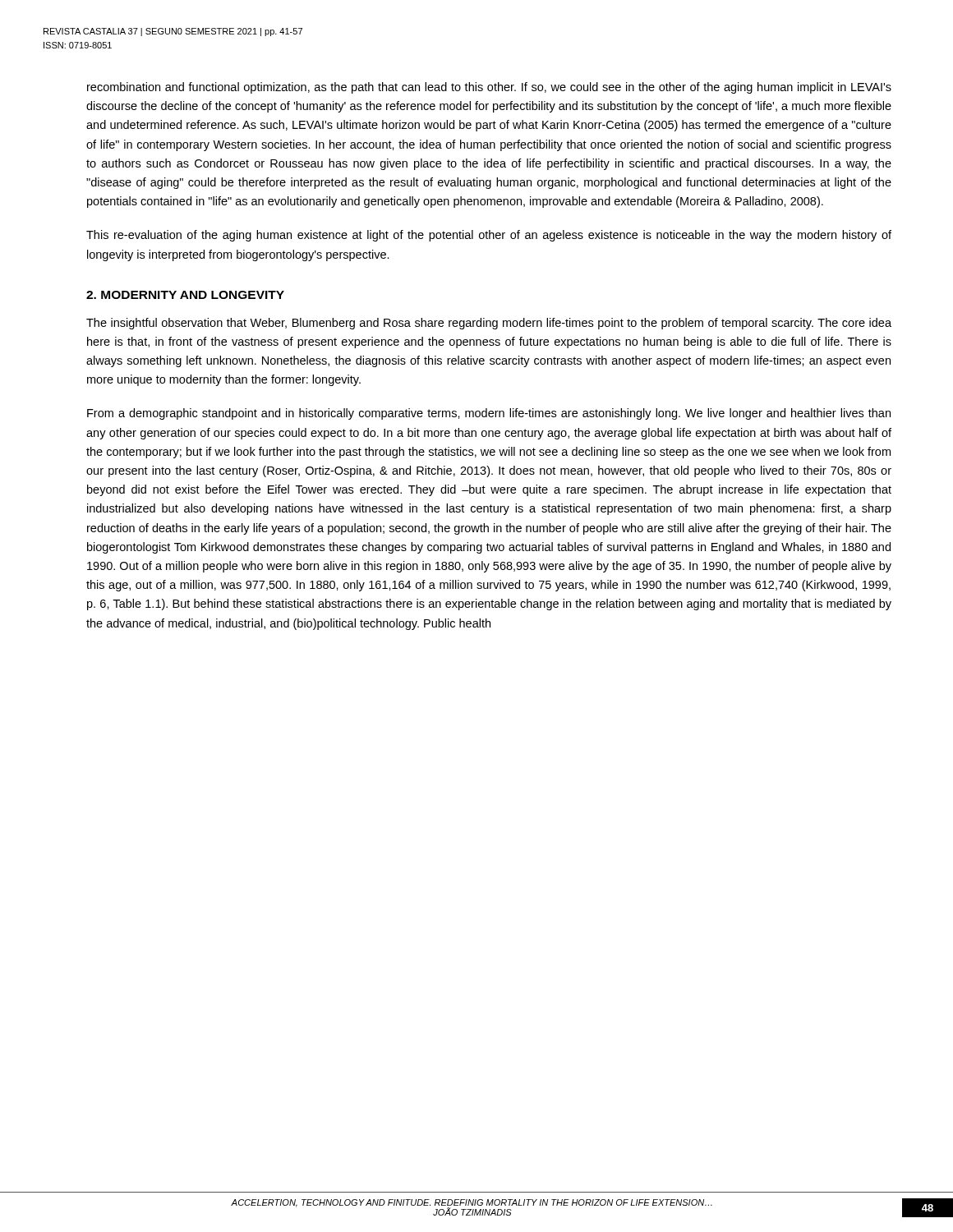Click on the passage starting "From a demographic standpoint and"
Screen dimensions: 1232x953
point(489,518)
